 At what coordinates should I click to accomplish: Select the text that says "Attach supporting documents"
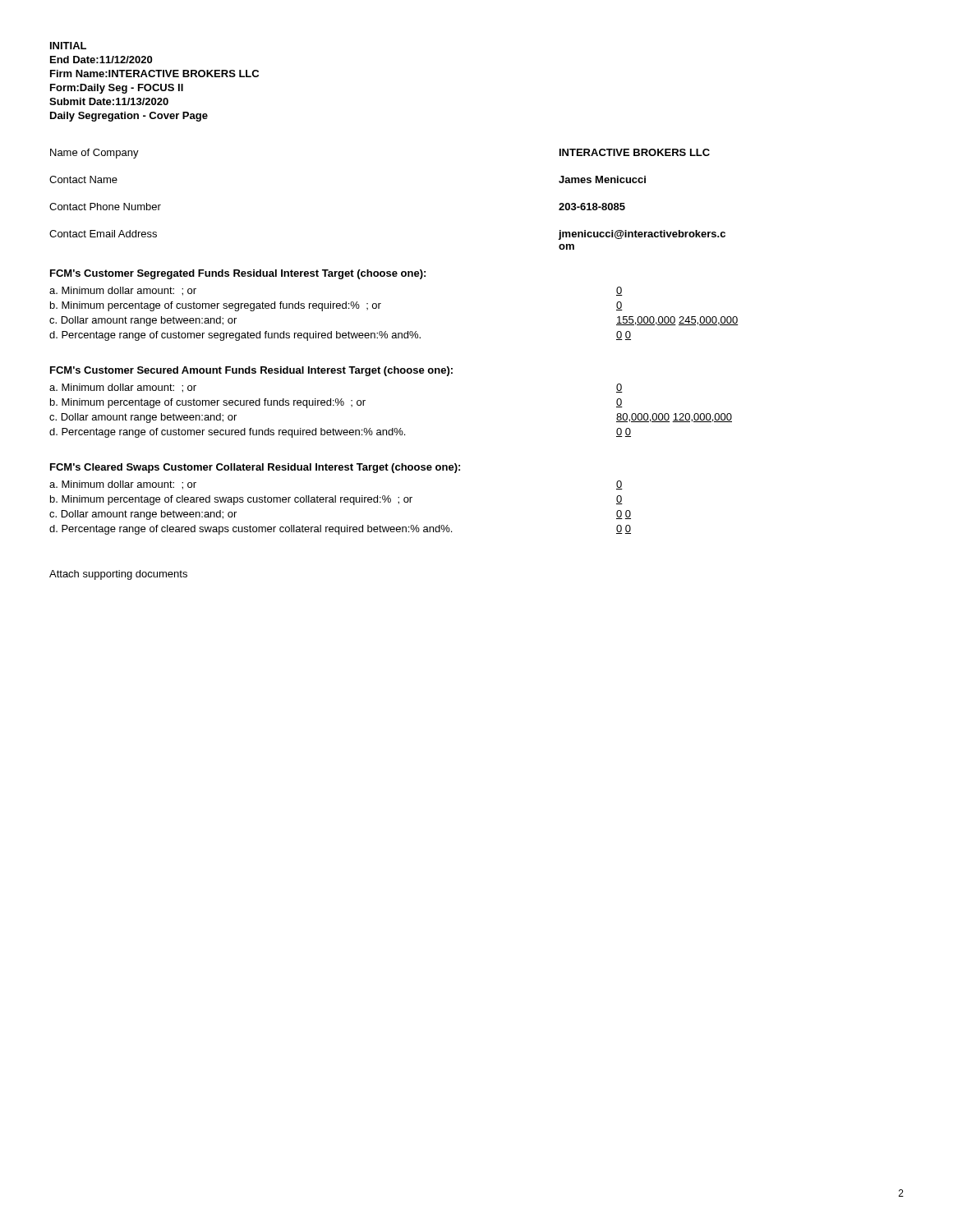118,574
